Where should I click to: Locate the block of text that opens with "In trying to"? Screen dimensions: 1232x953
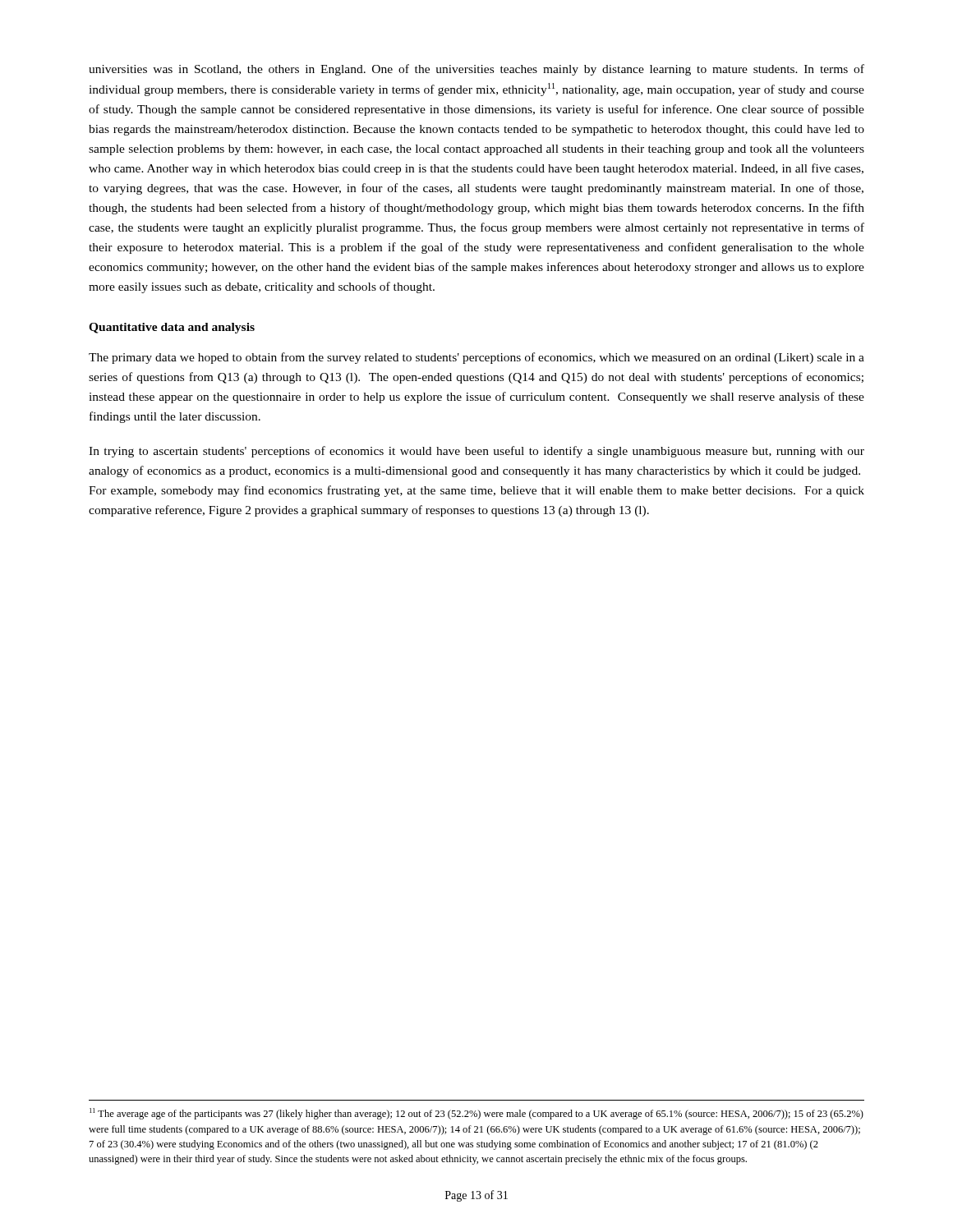click(476, 480)
